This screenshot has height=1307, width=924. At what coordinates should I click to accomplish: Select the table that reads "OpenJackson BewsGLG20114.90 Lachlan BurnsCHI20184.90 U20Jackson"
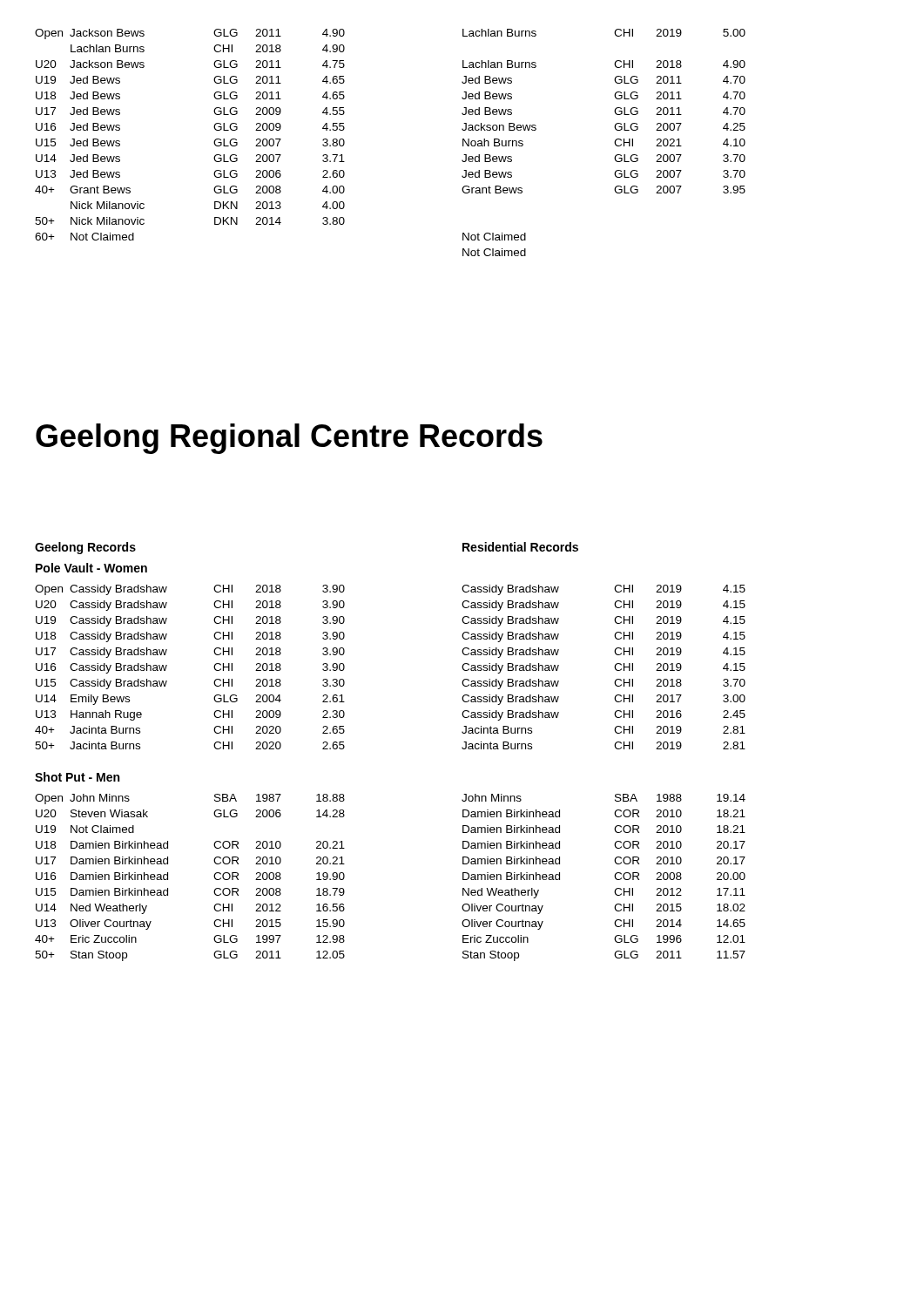pyautogui.click(x=462, y=144)
